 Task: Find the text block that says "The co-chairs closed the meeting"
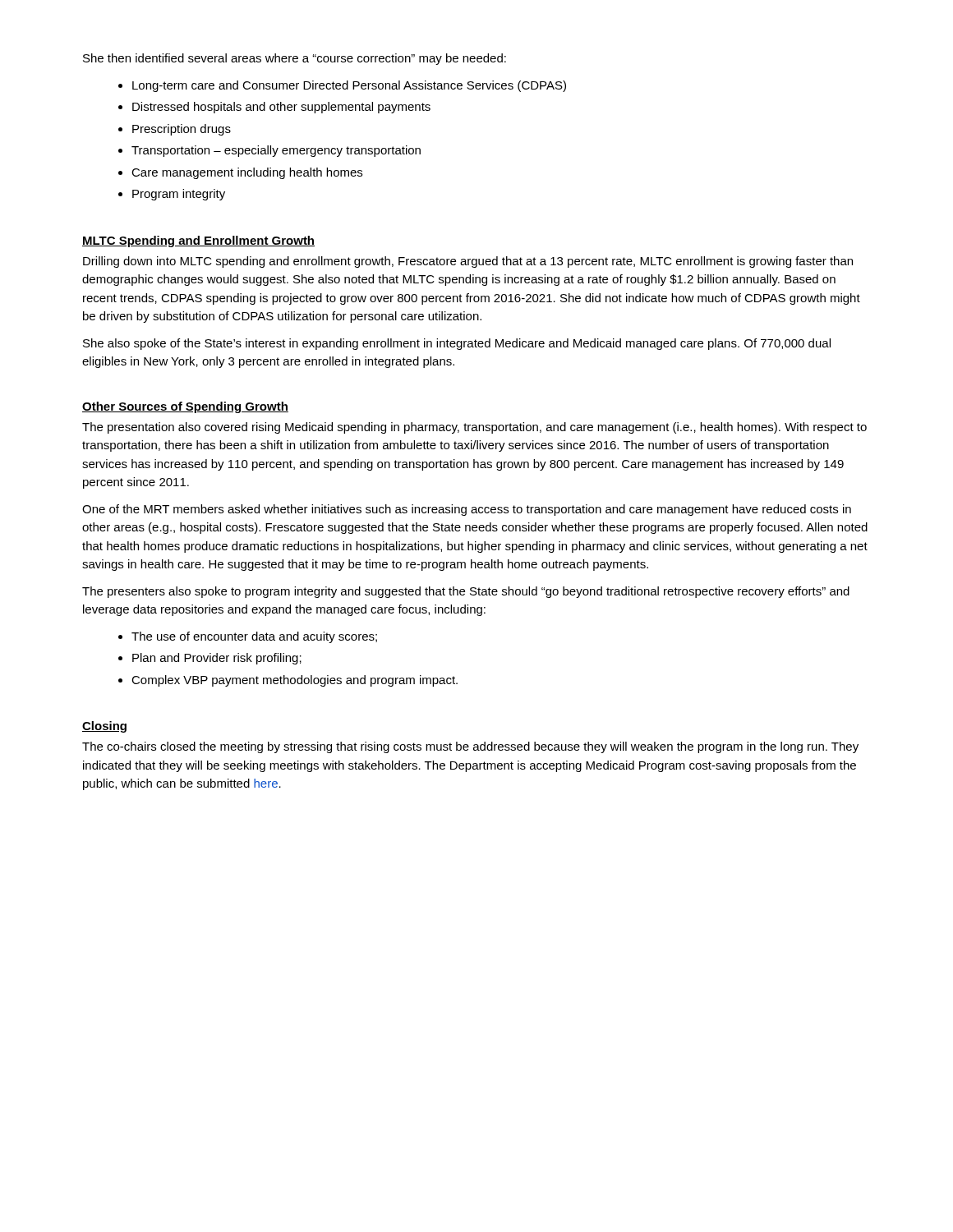pos(470,765)
